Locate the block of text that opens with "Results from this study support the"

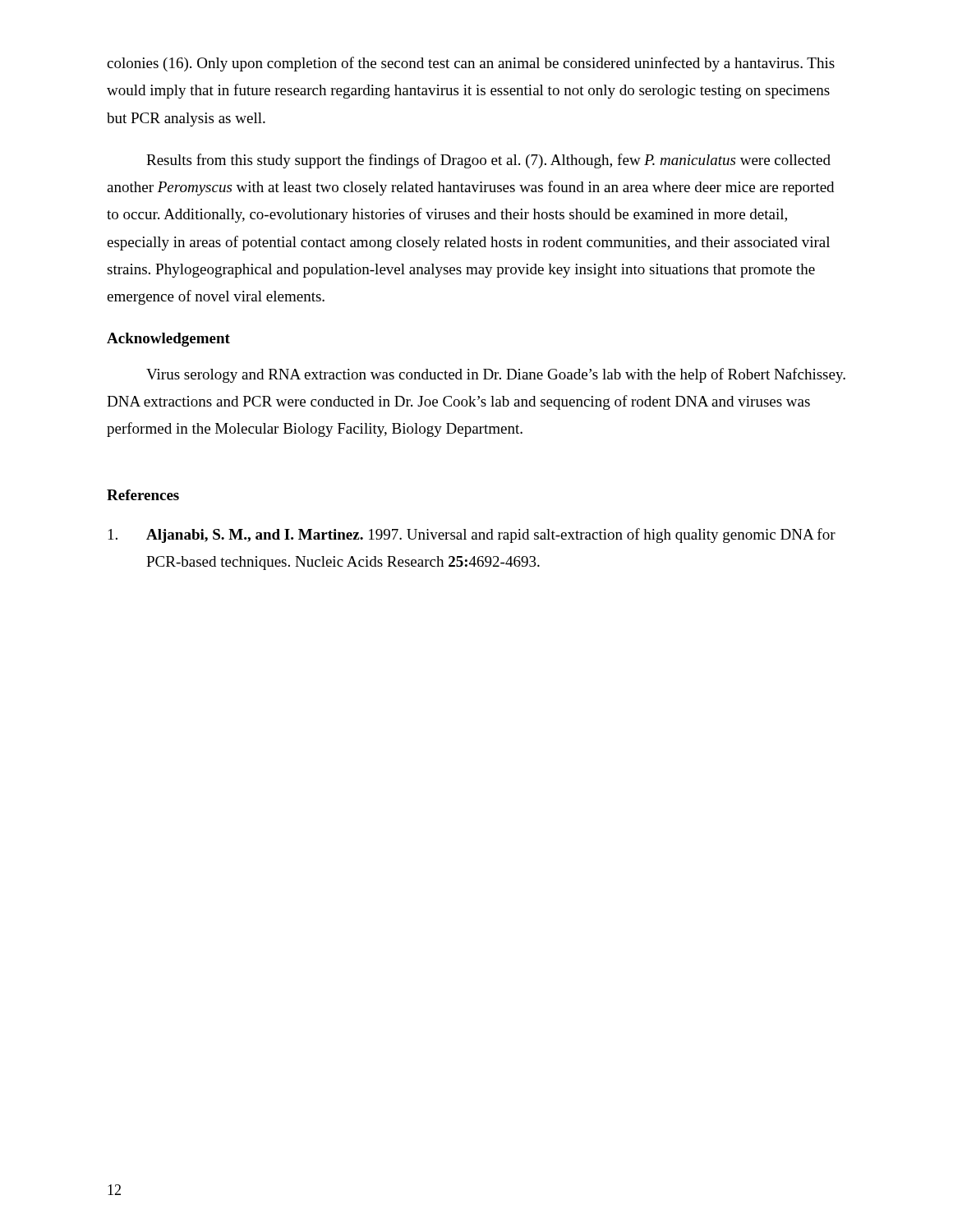point(476,228)
